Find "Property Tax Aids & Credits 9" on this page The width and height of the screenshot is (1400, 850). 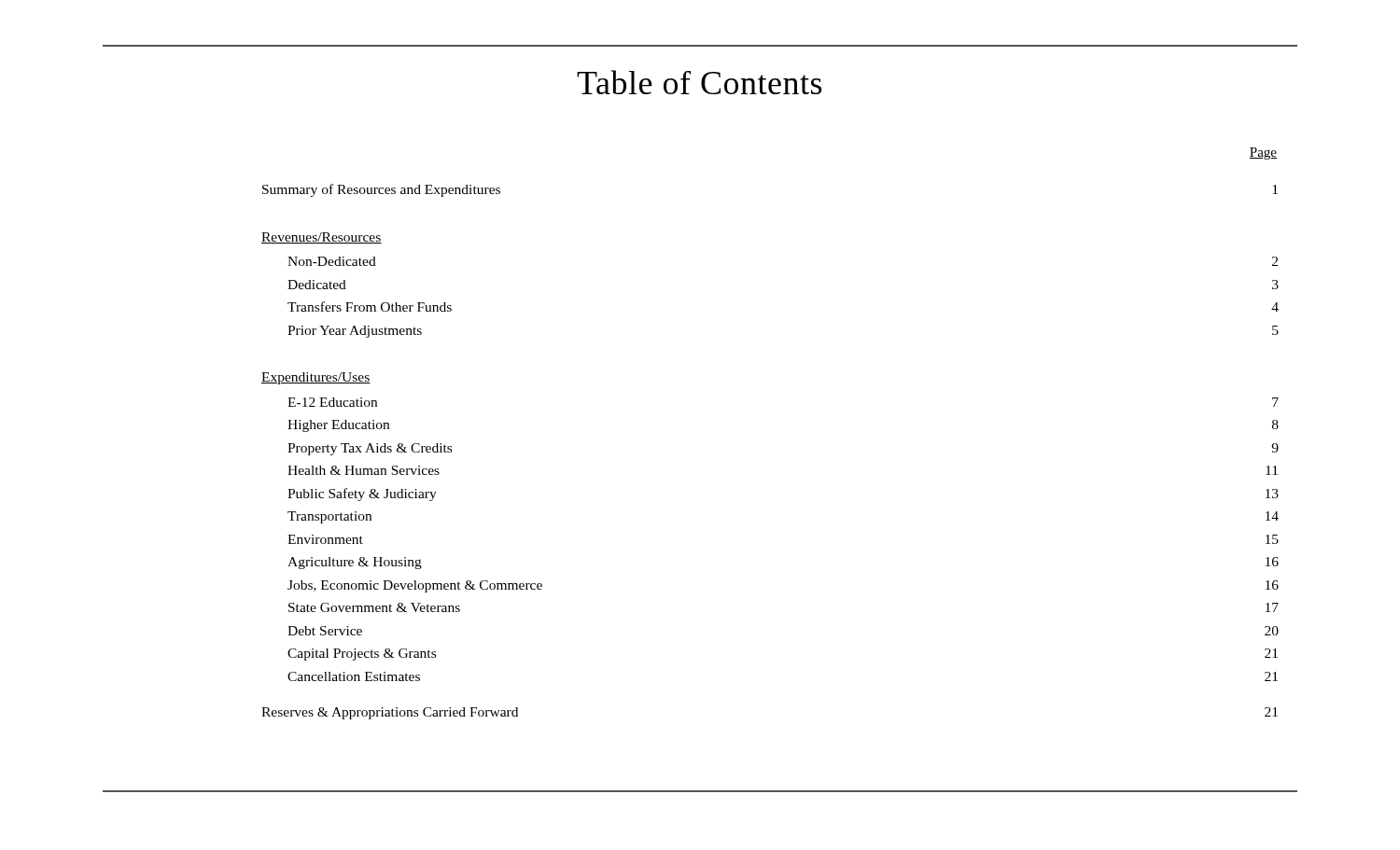coord(370,449)
